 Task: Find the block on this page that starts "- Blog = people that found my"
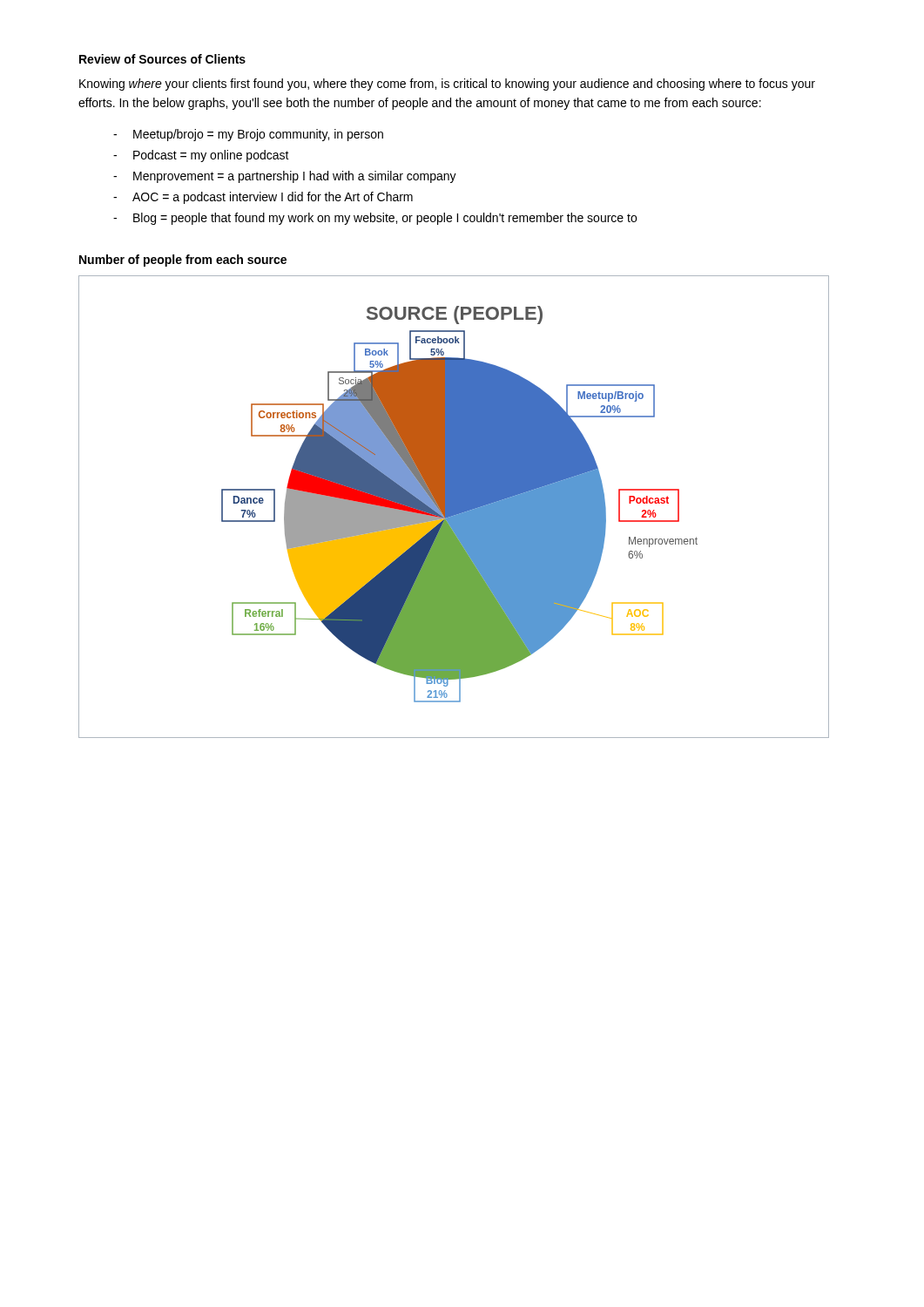[375, 218]
